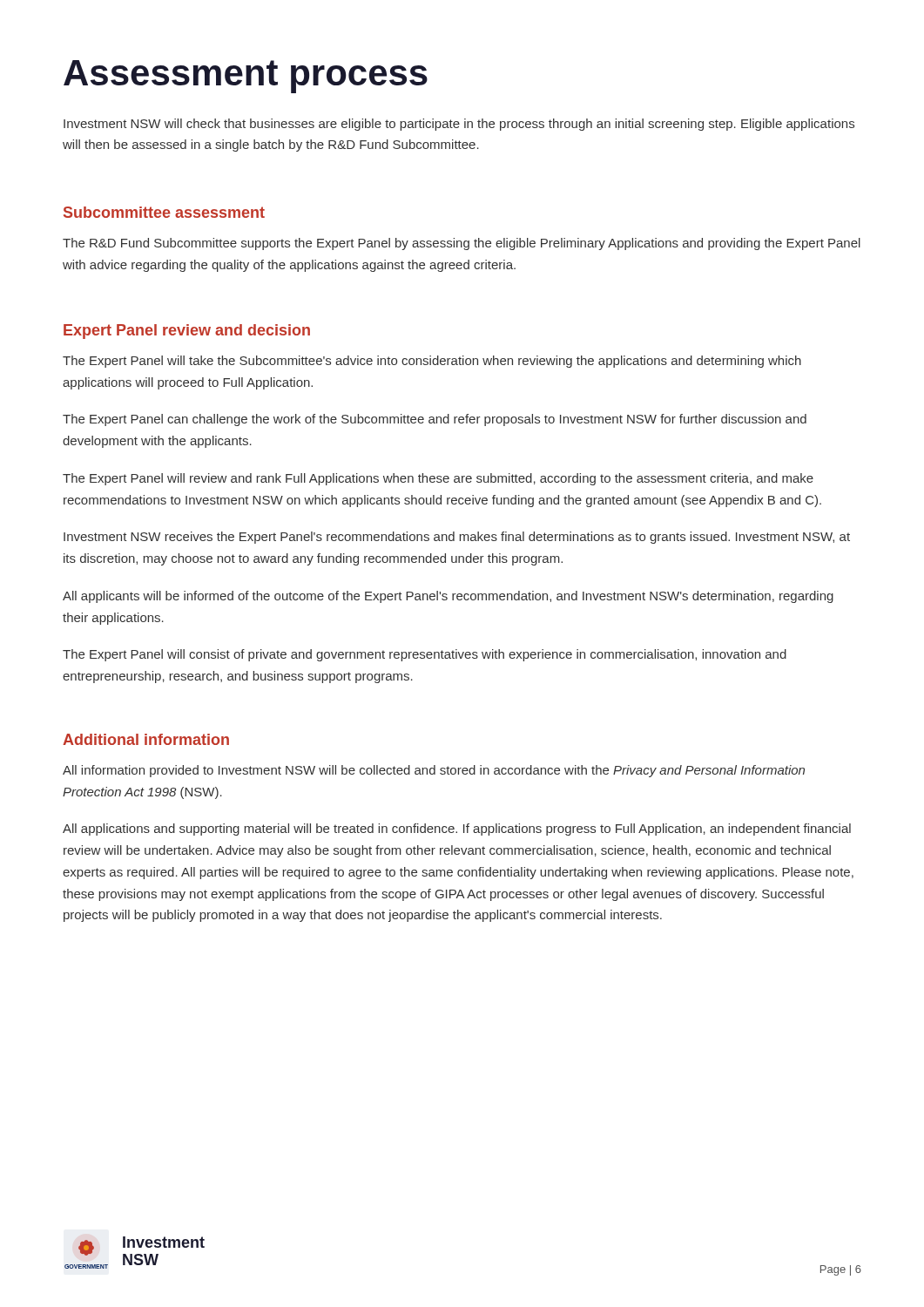The height and width of the screenshot is (1307, 924).
Task: Navigate to the text starting "Investment NSW receives the"
Action: (x=462, y=548)
